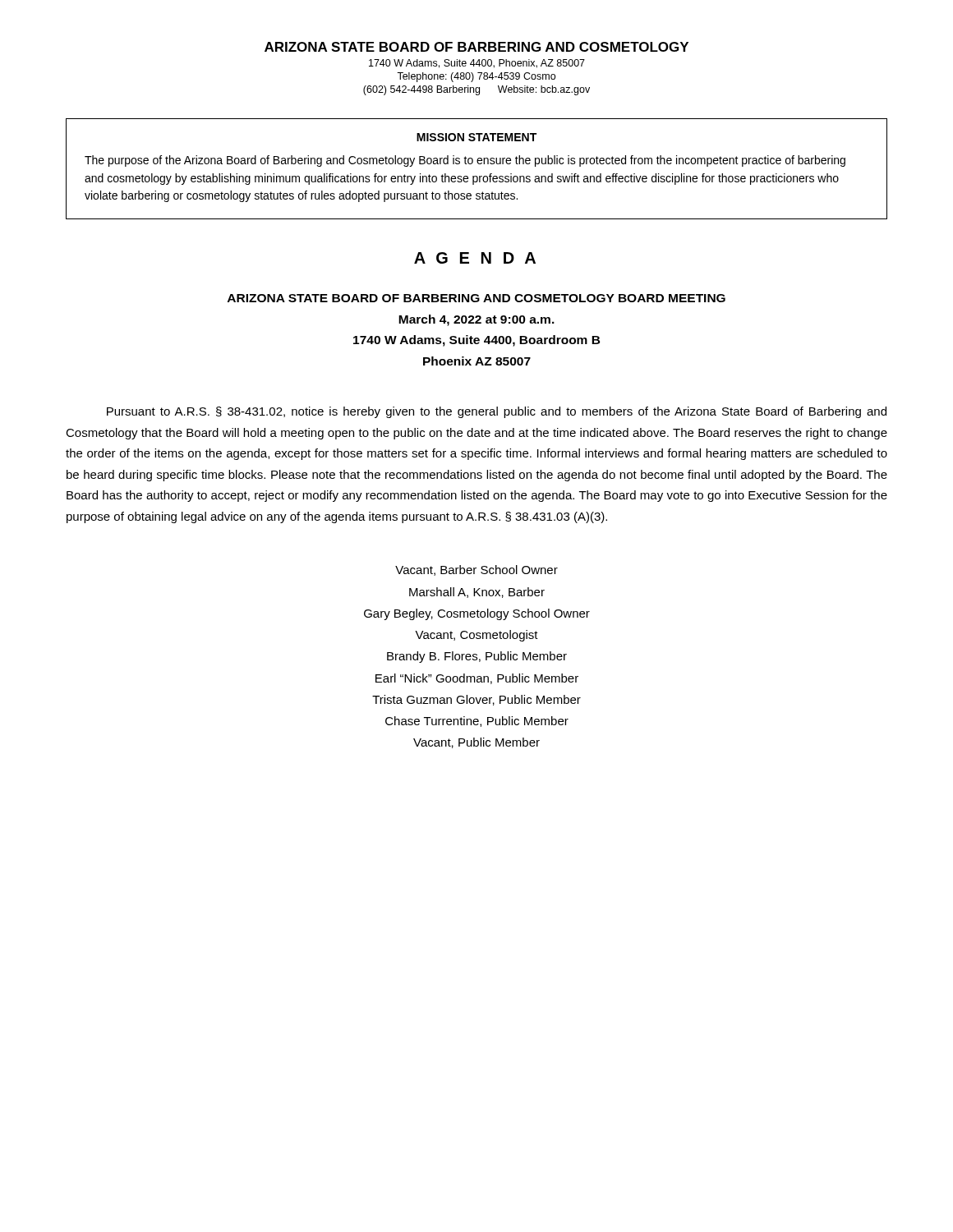Click on the section header that reads "ARIZONA STATE BOARD OF BARBERING"
This screenshot has width=953, height=1232.
click(x=476, y=329)
